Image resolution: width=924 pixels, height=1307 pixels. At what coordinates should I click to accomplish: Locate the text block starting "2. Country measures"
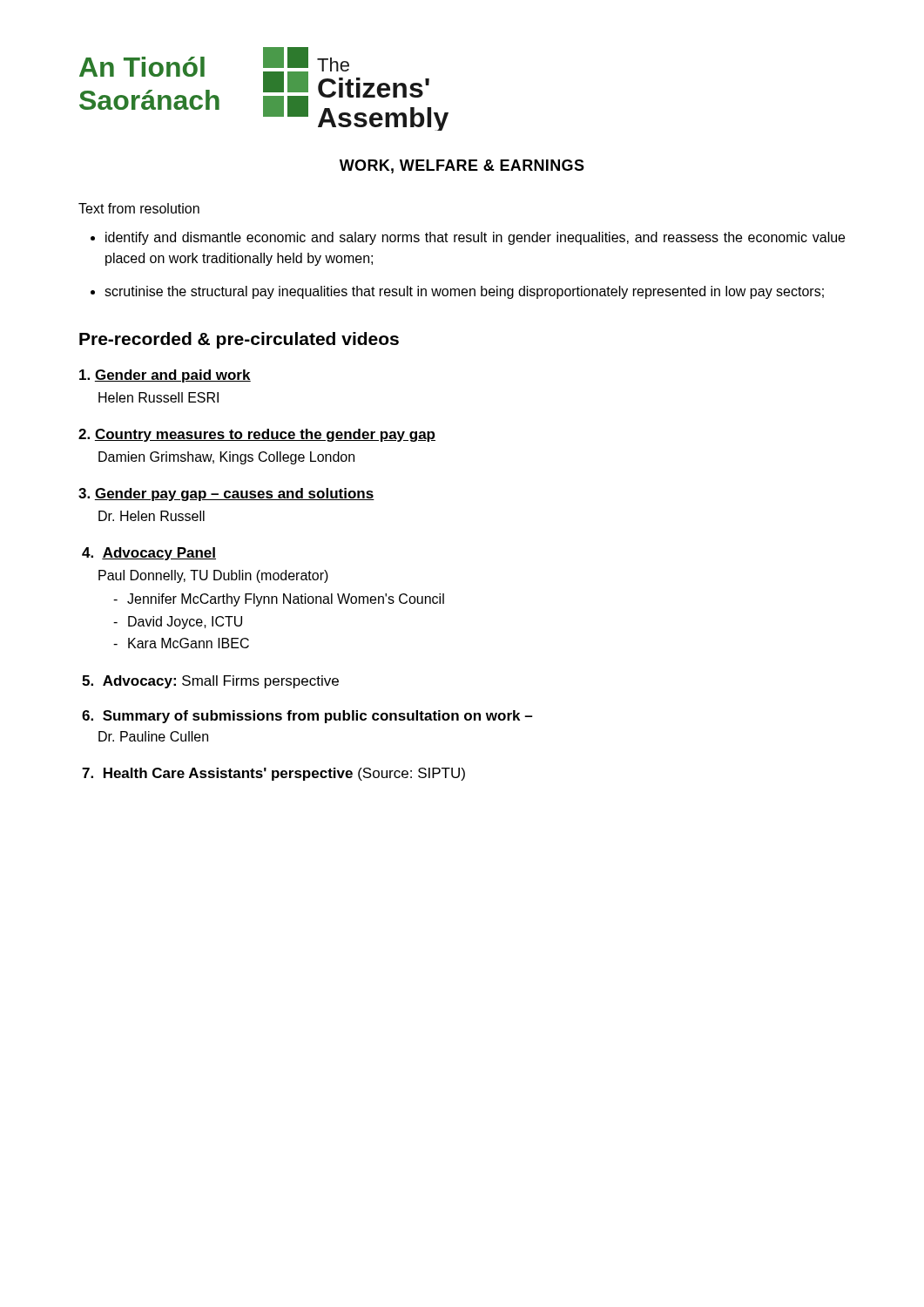257,435
